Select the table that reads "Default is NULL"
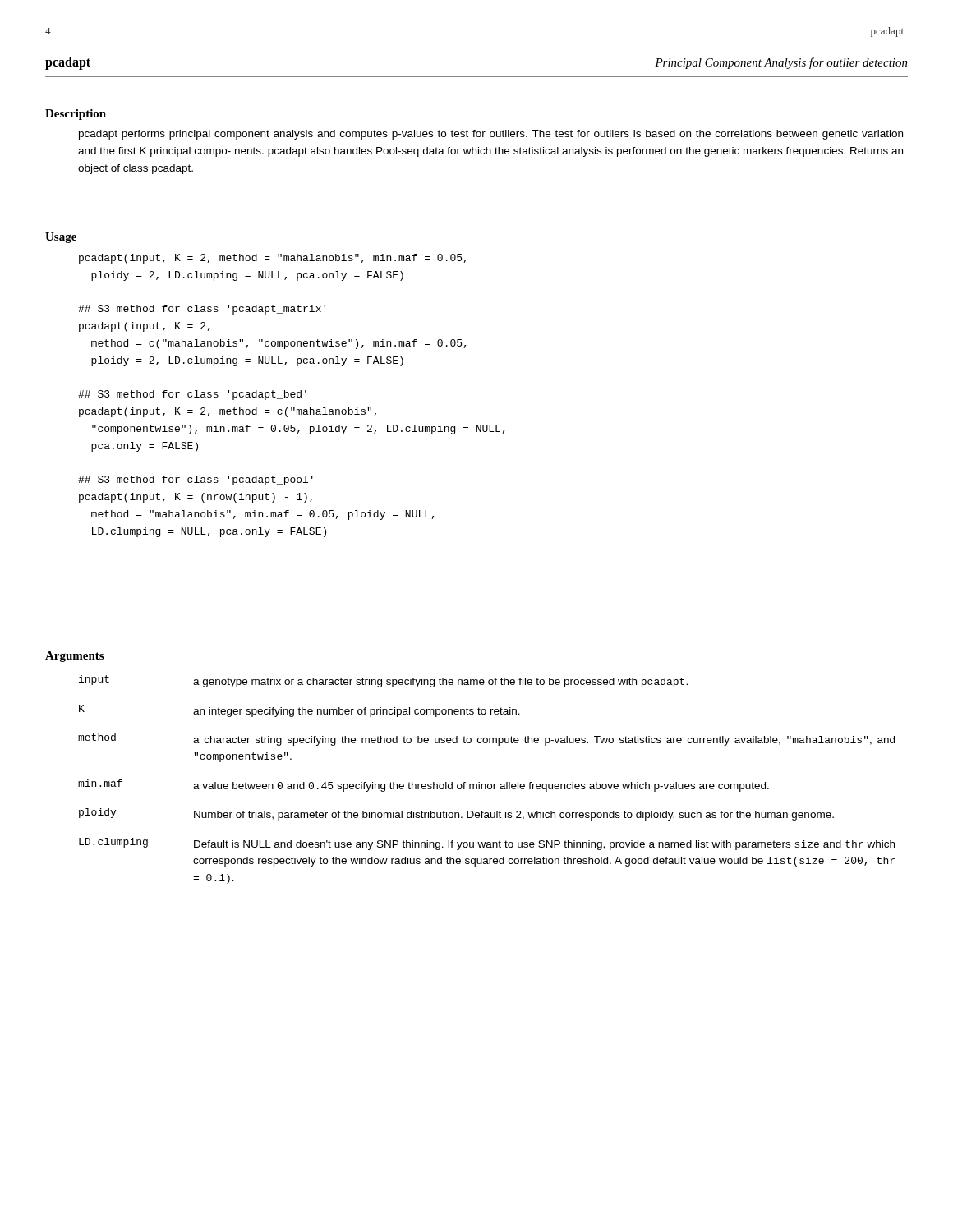Image resolution: width=953 pixels, height=1232 pixels. [474, 782]
